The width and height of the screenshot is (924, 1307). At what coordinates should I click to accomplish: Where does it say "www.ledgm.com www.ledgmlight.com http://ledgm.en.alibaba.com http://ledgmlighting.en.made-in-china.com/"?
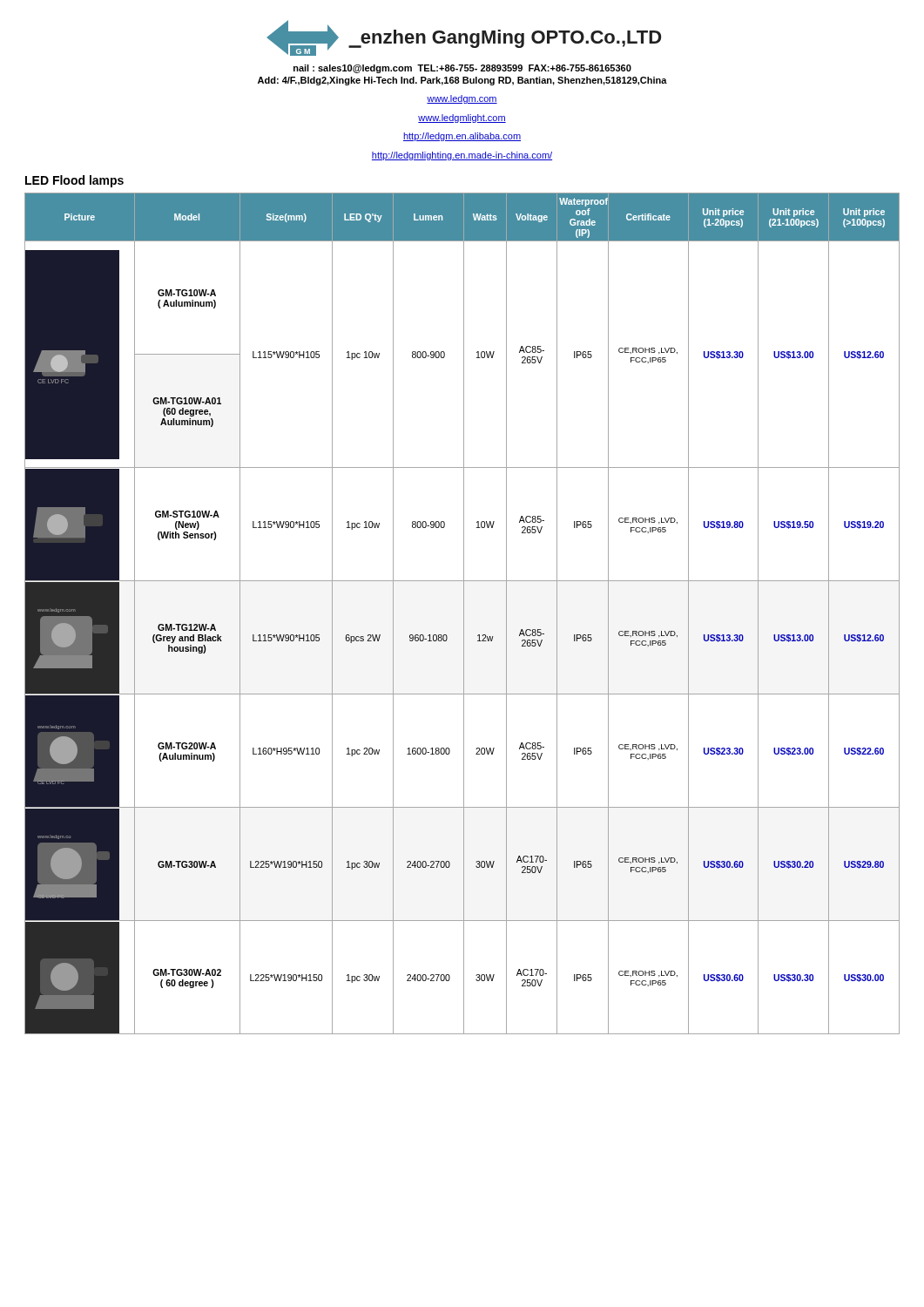[x=462, y=127]
